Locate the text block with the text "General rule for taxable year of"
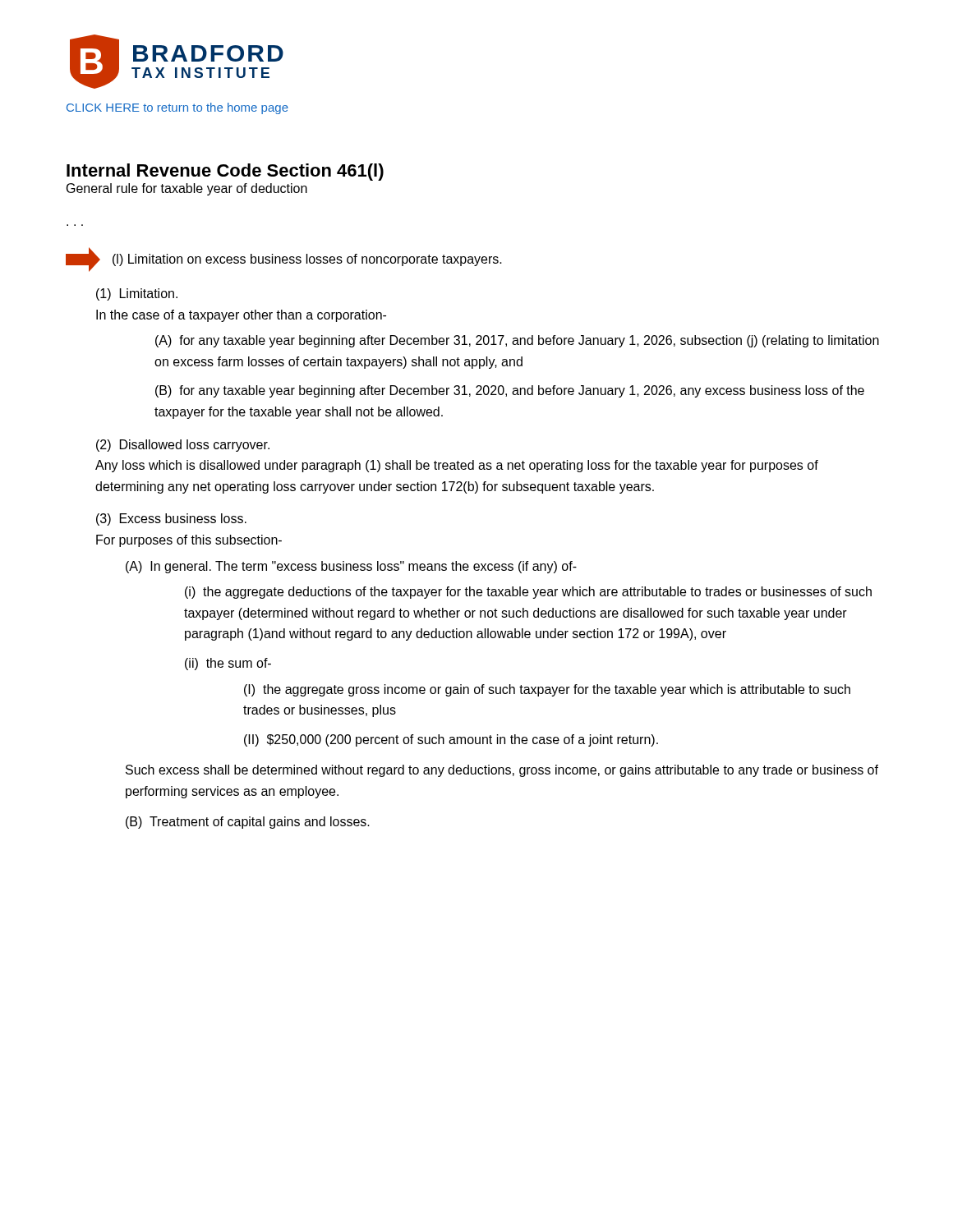This screenshot has width=953, height=1232. [187, 188]
